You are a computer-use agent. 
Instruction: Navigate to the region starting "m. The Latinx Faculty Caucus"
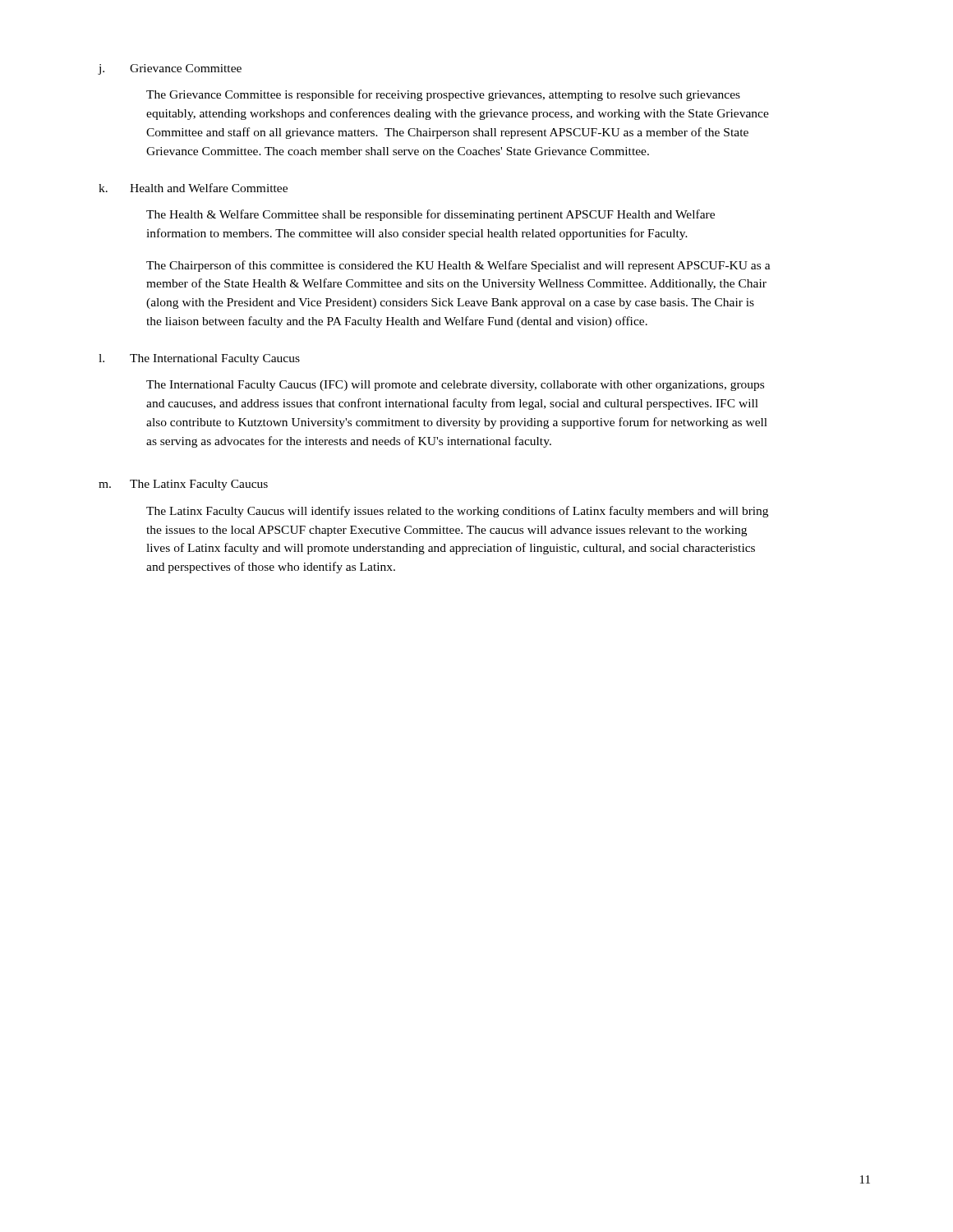pyautogui.click(x=183, y=484)
